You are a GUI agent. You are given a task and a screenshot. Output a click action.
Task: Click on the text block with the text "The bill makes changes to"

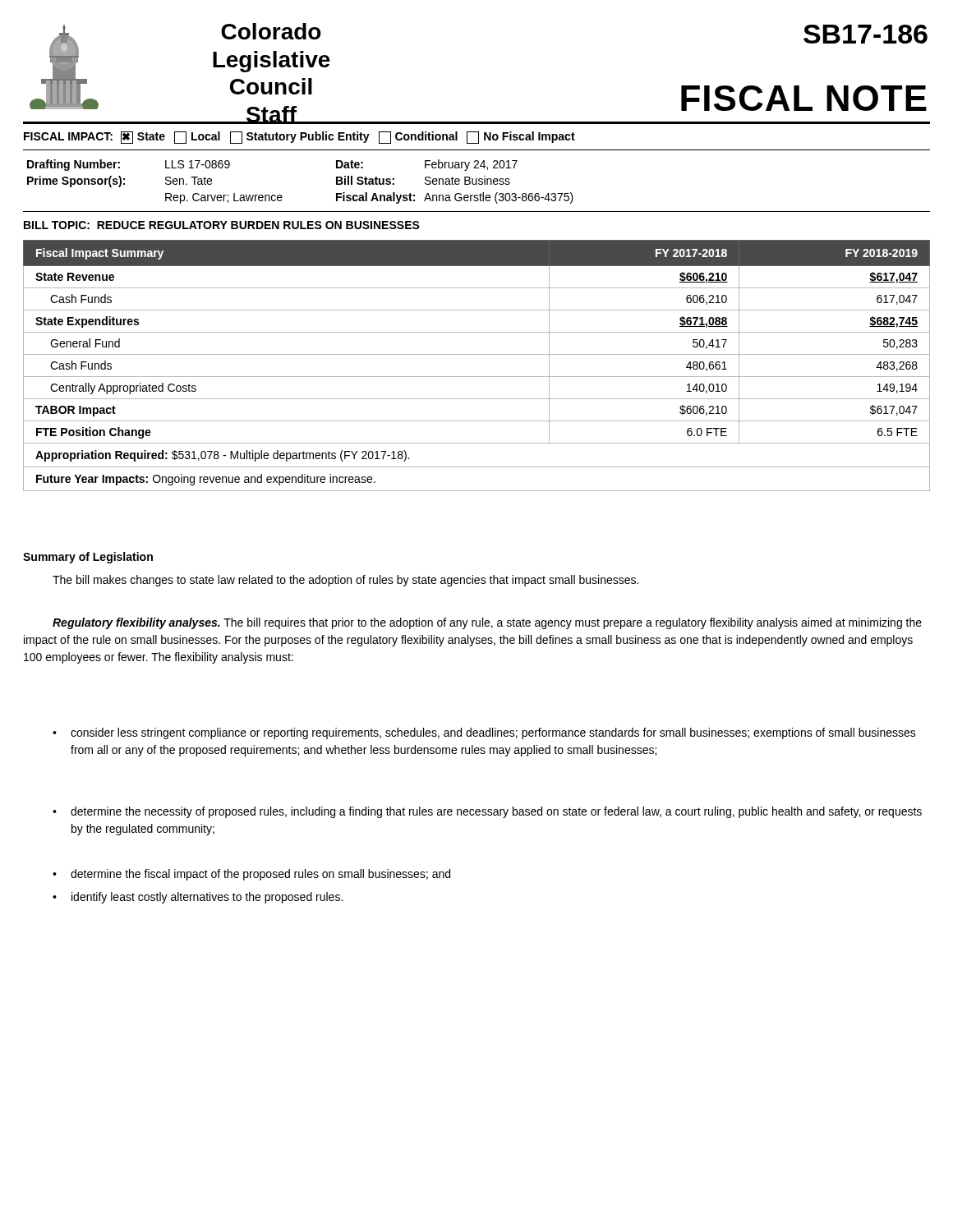[346, 580]
